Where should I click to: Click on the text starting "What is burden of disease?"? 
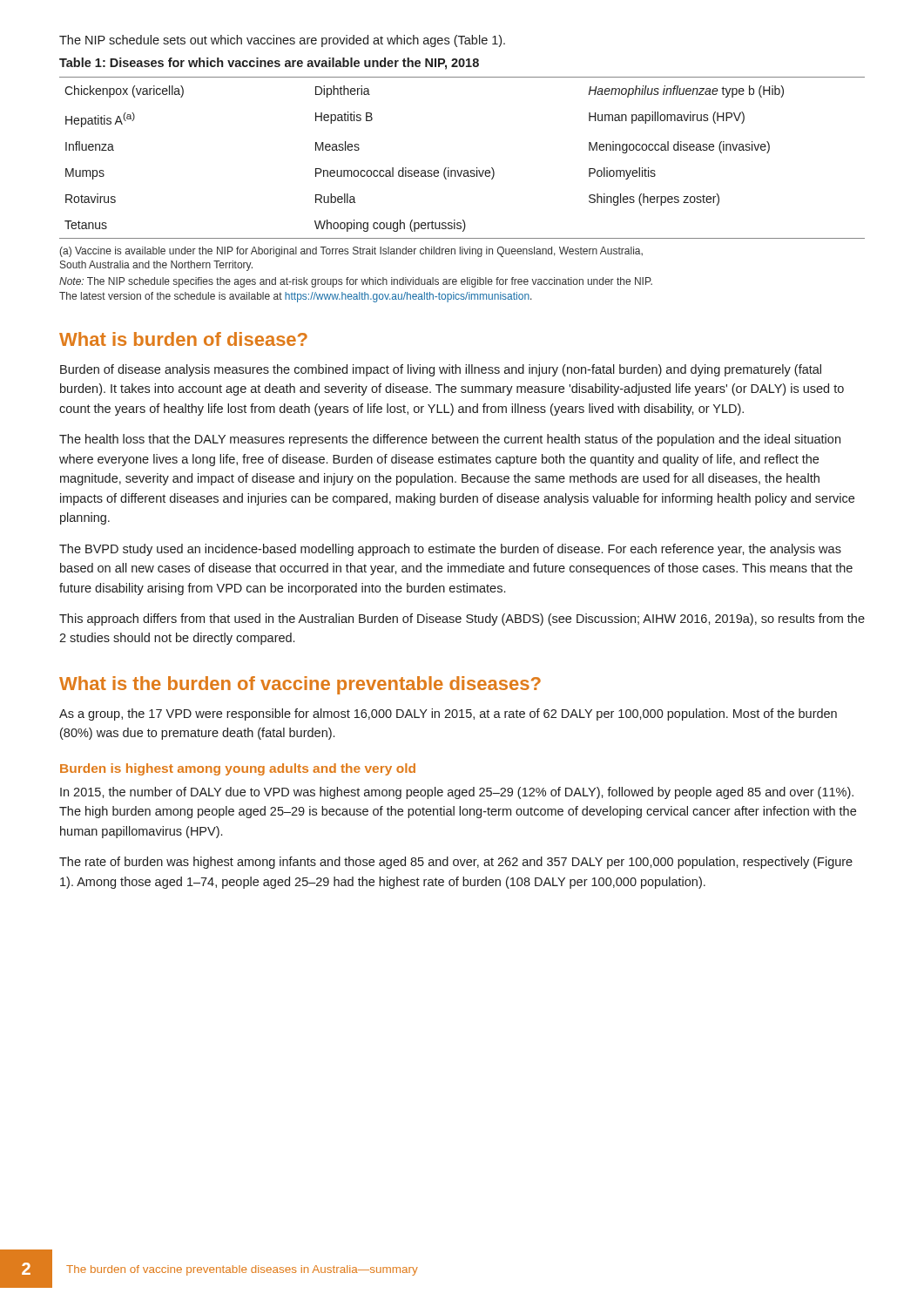[184, 339]
